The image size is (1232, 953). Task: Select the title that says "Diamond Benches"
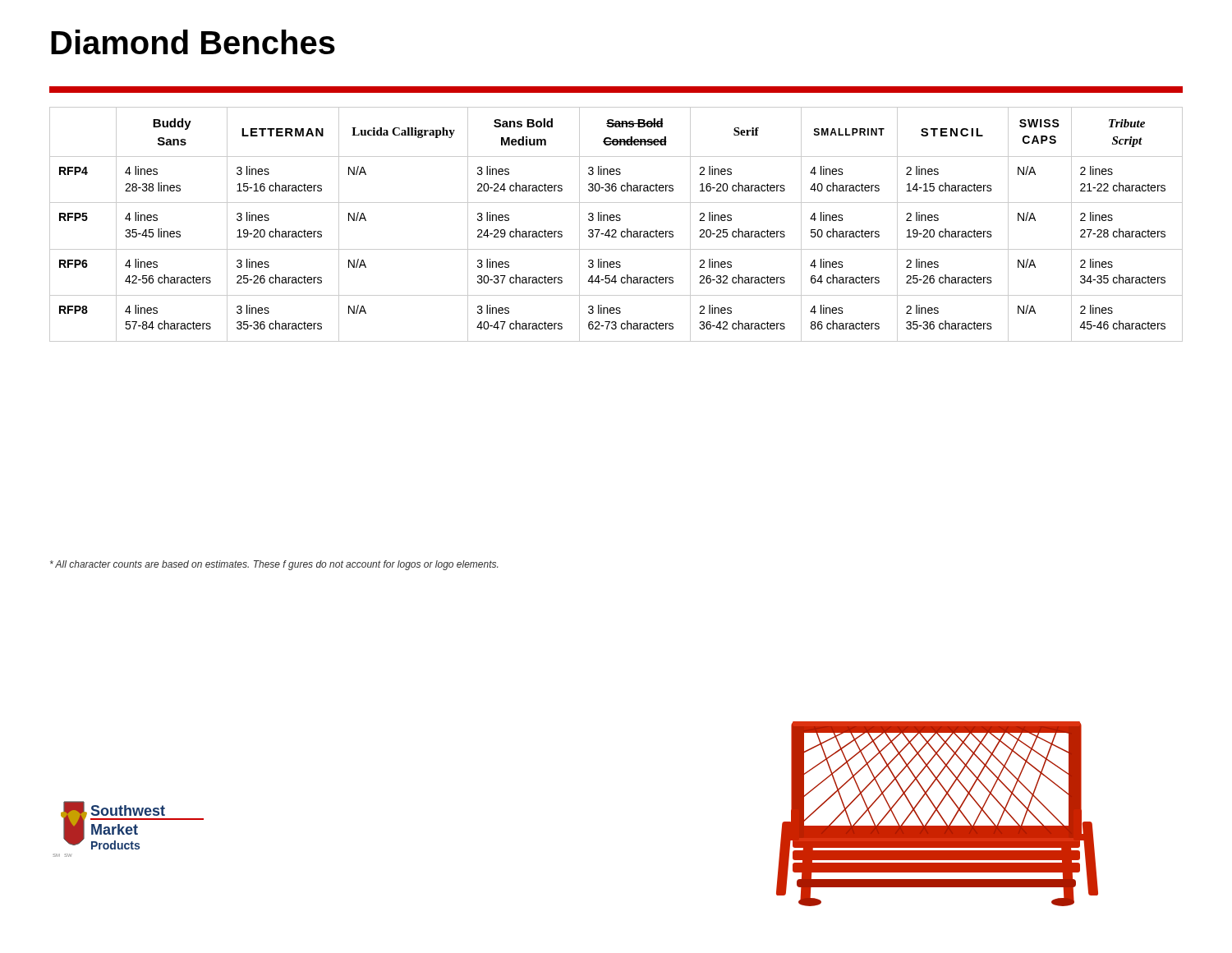click(x=193, y=43)
